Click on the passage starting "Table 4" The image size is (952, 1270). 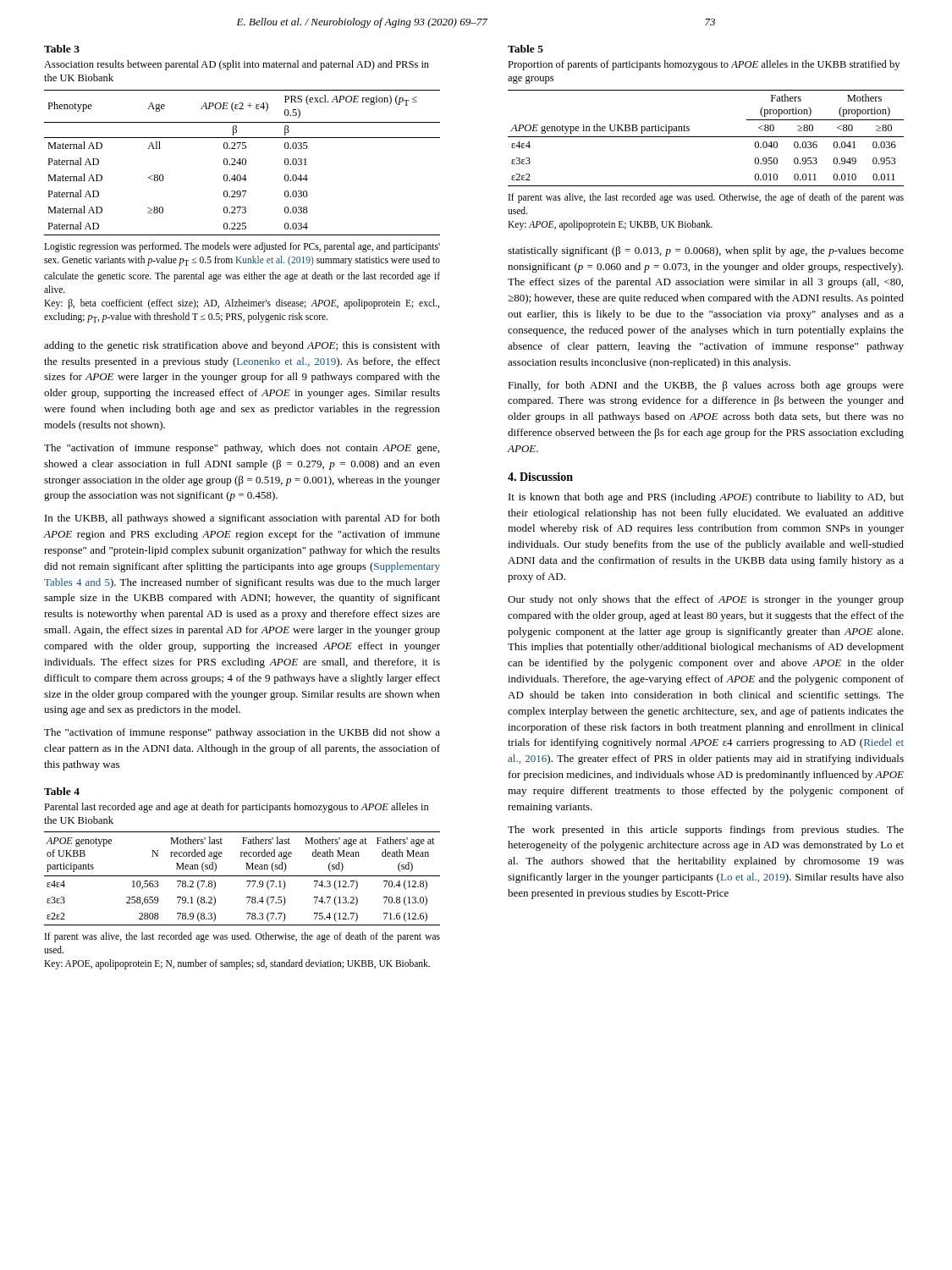62,791
